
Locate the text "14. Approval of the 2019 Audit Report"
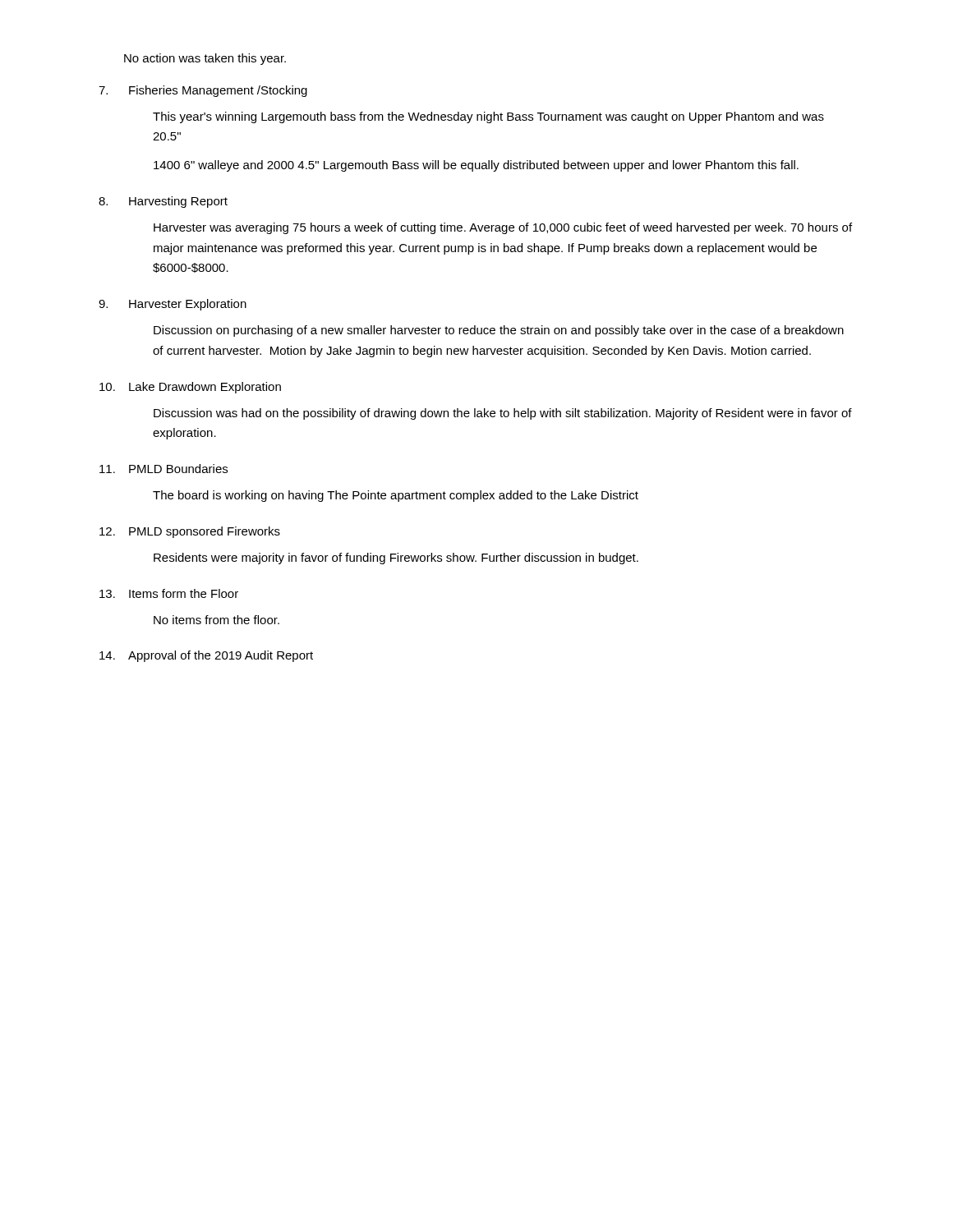point(206,655)
